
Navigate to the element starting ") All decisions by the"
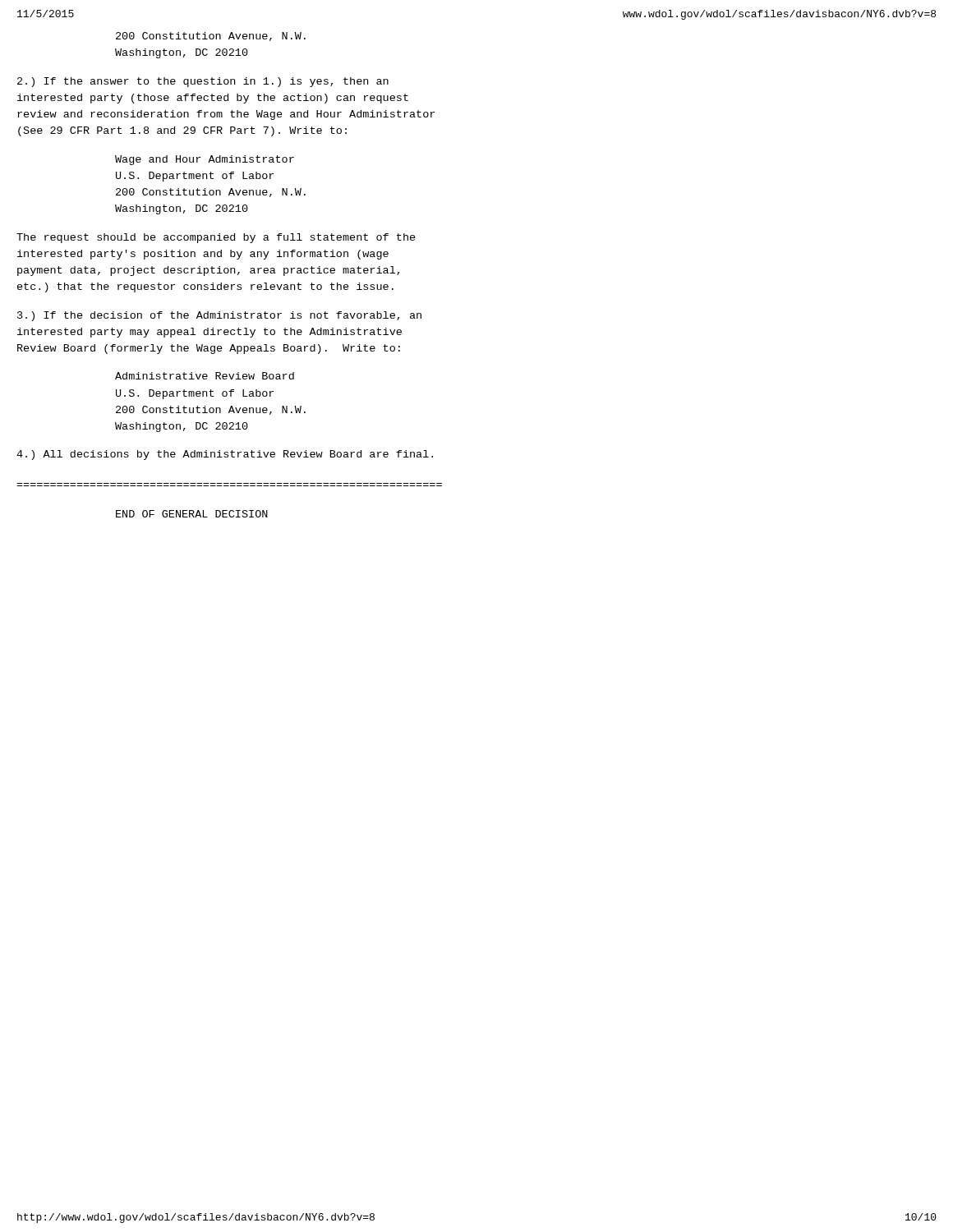(226, 455)
